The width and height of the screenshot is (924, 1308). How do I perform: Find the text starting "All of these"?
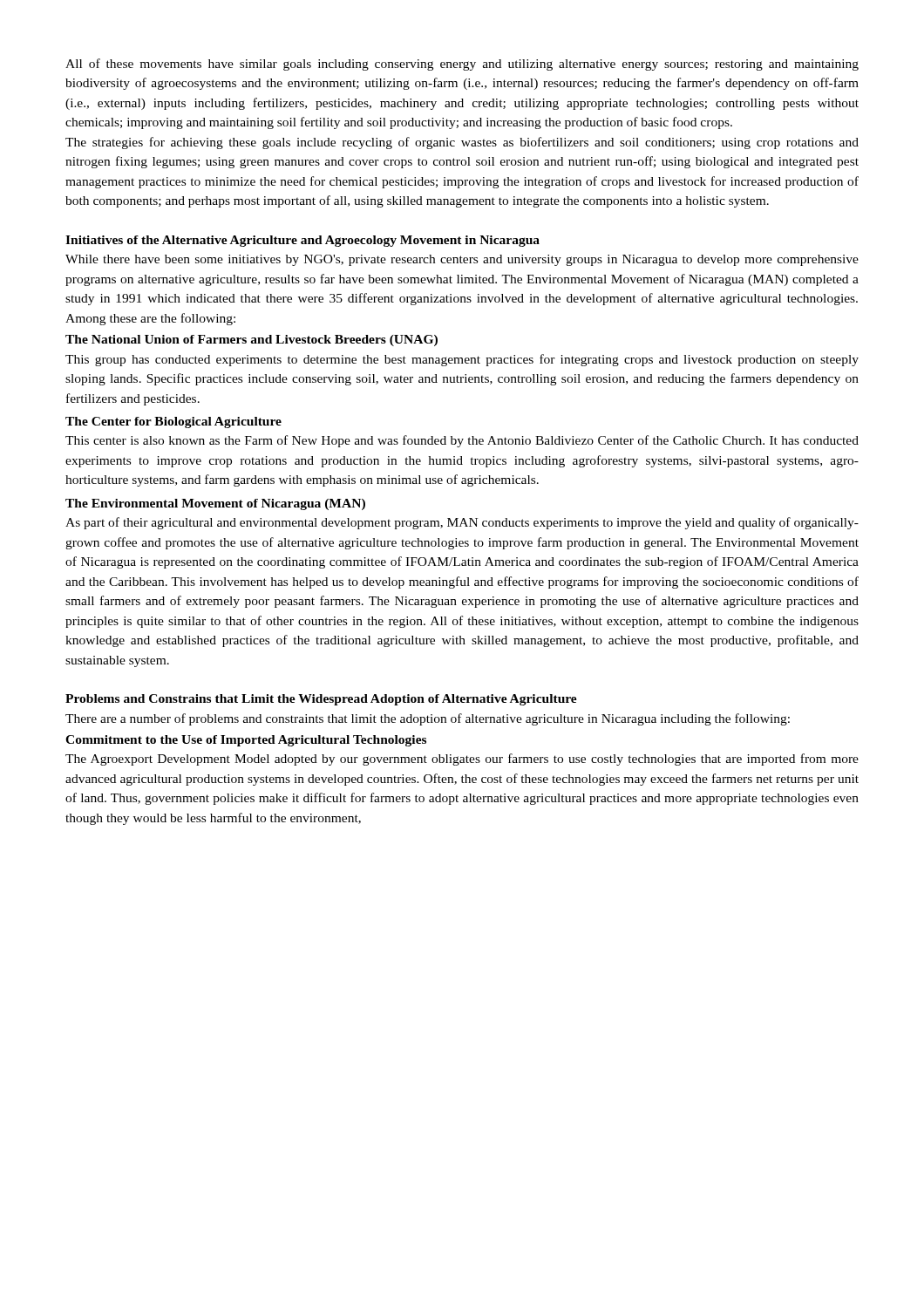pyautogui.click(x=462, y=93)
